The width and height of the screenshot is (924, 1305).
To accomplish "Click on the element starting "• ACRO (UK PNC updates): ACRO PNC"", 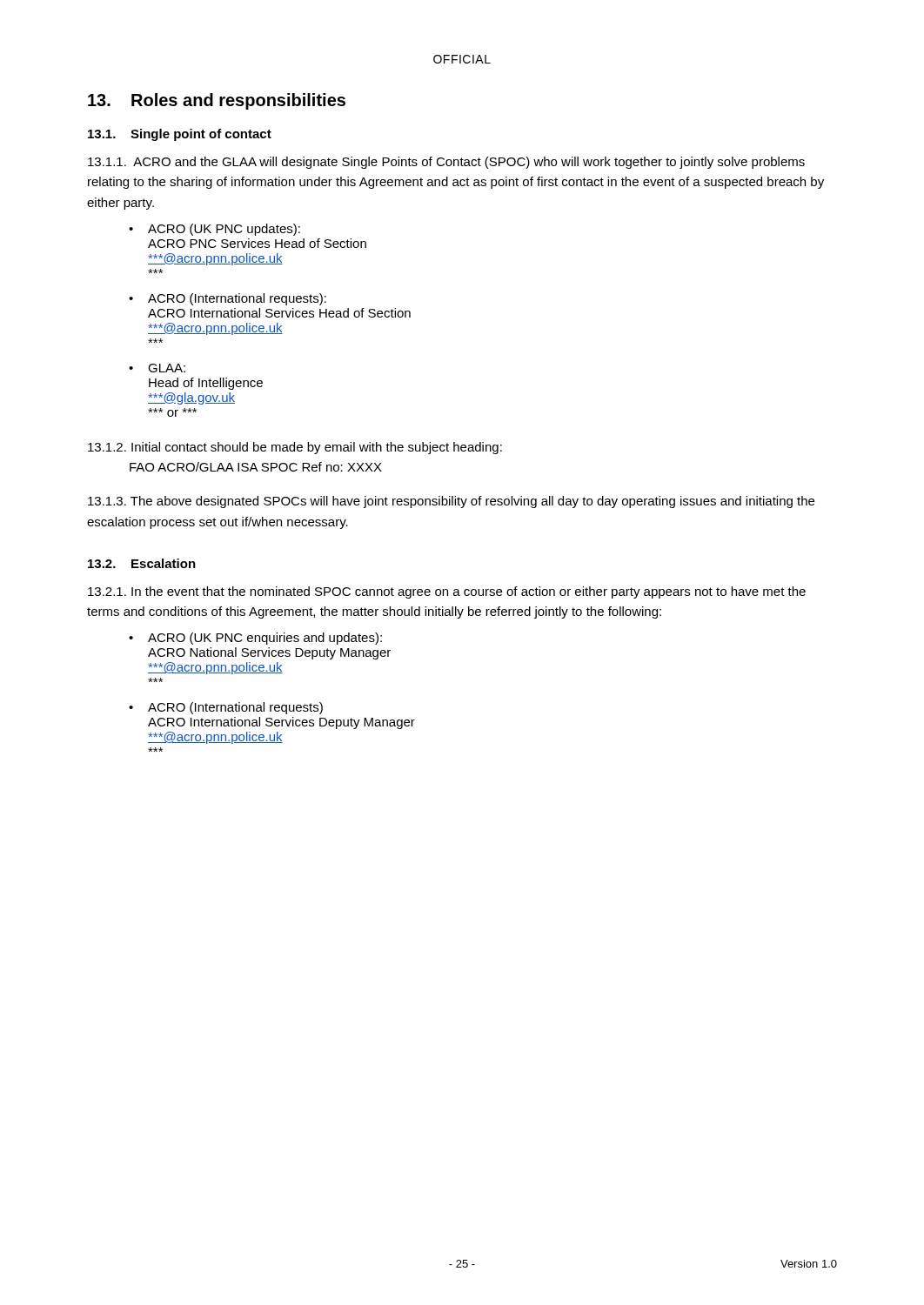I will (x=248, y=250).
